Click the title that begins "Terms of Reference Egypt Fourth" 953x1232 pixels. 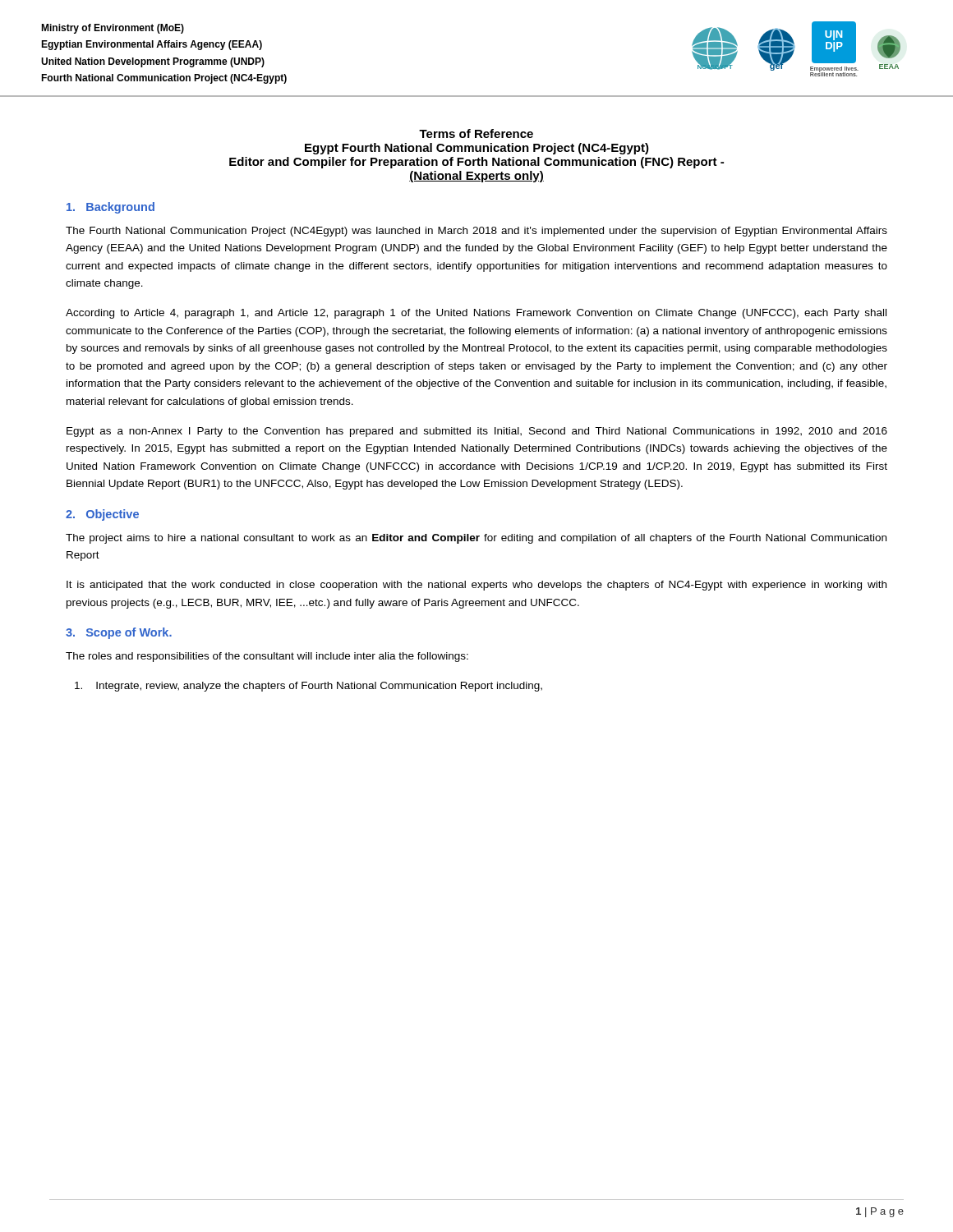[476, 154]
